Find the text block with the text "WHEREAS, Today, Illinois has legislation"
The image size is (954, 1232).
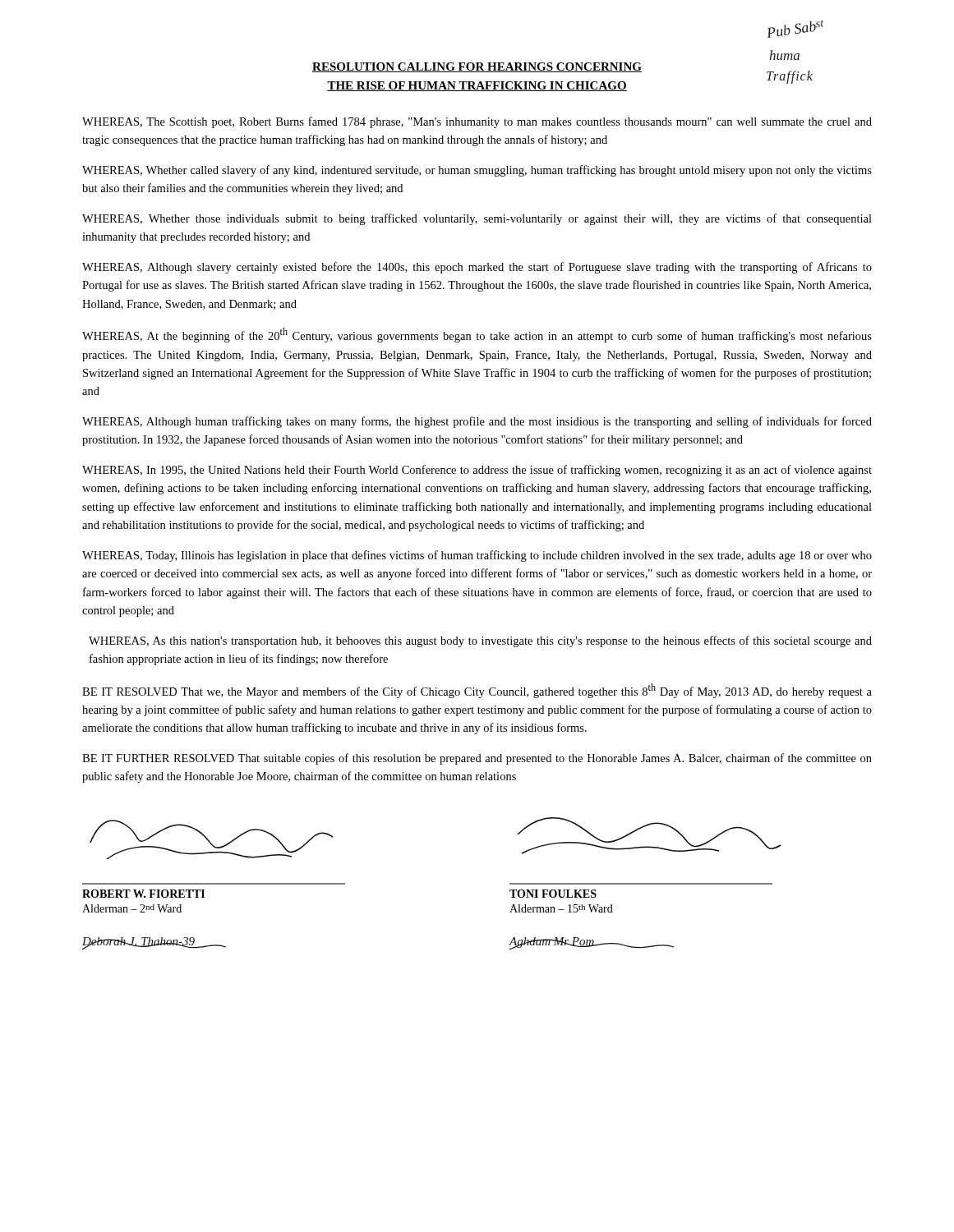477,583
